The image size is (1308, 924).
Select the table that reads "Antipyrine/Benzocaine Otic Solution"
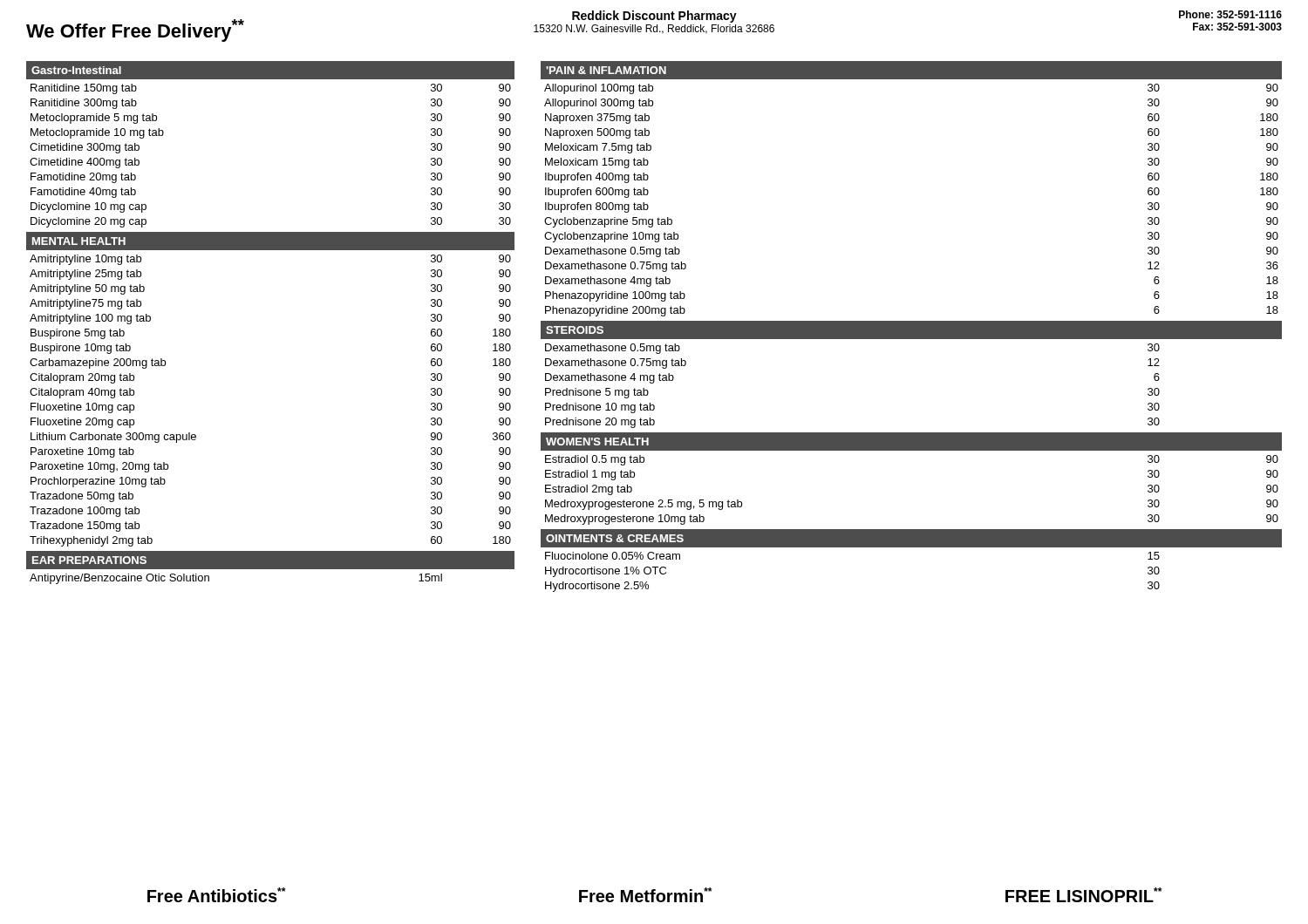point(270,578)
